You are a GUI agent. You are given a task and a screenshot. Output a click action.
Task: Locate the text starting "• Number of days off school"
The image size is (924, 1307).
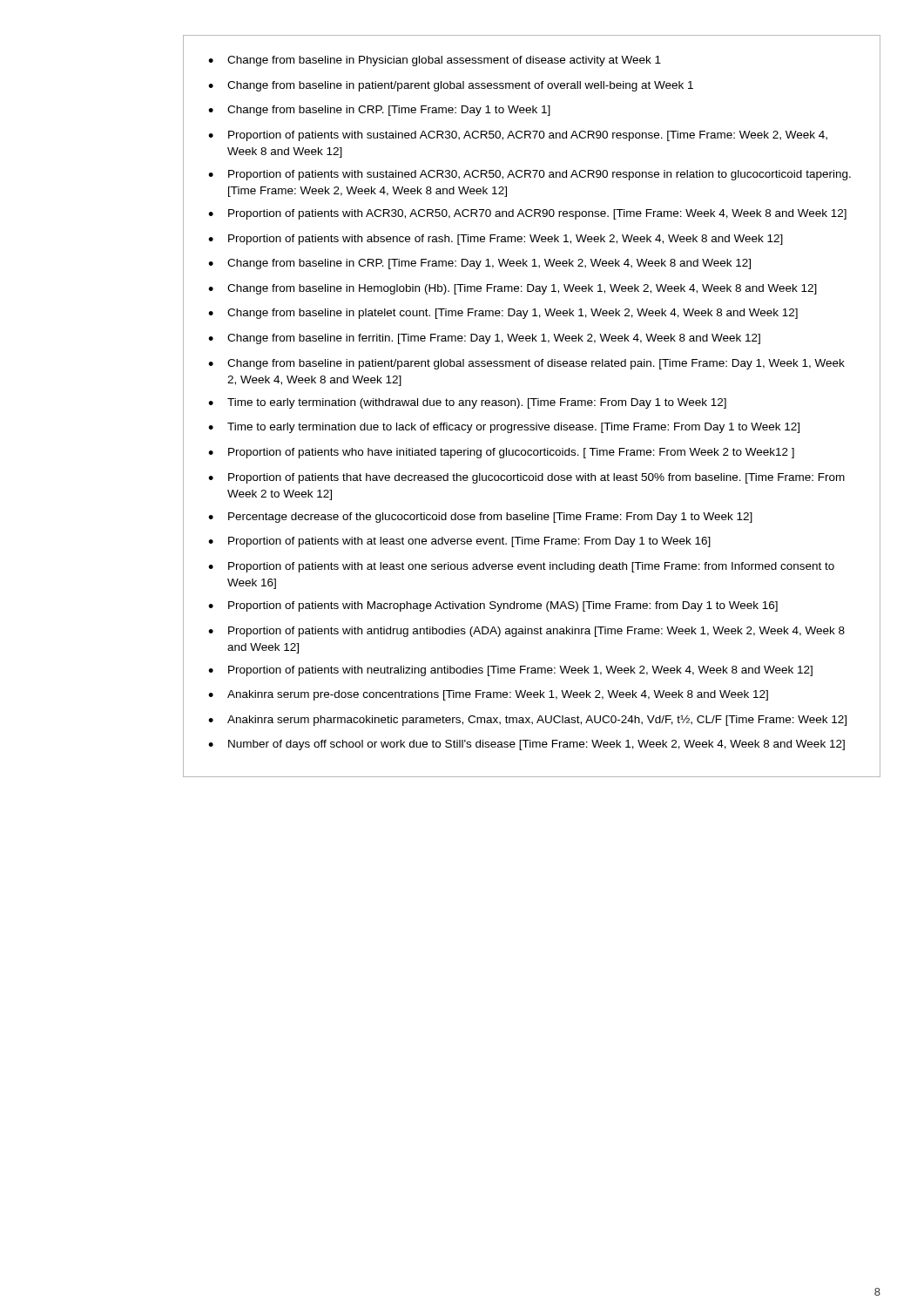click(x=532, y=746)
